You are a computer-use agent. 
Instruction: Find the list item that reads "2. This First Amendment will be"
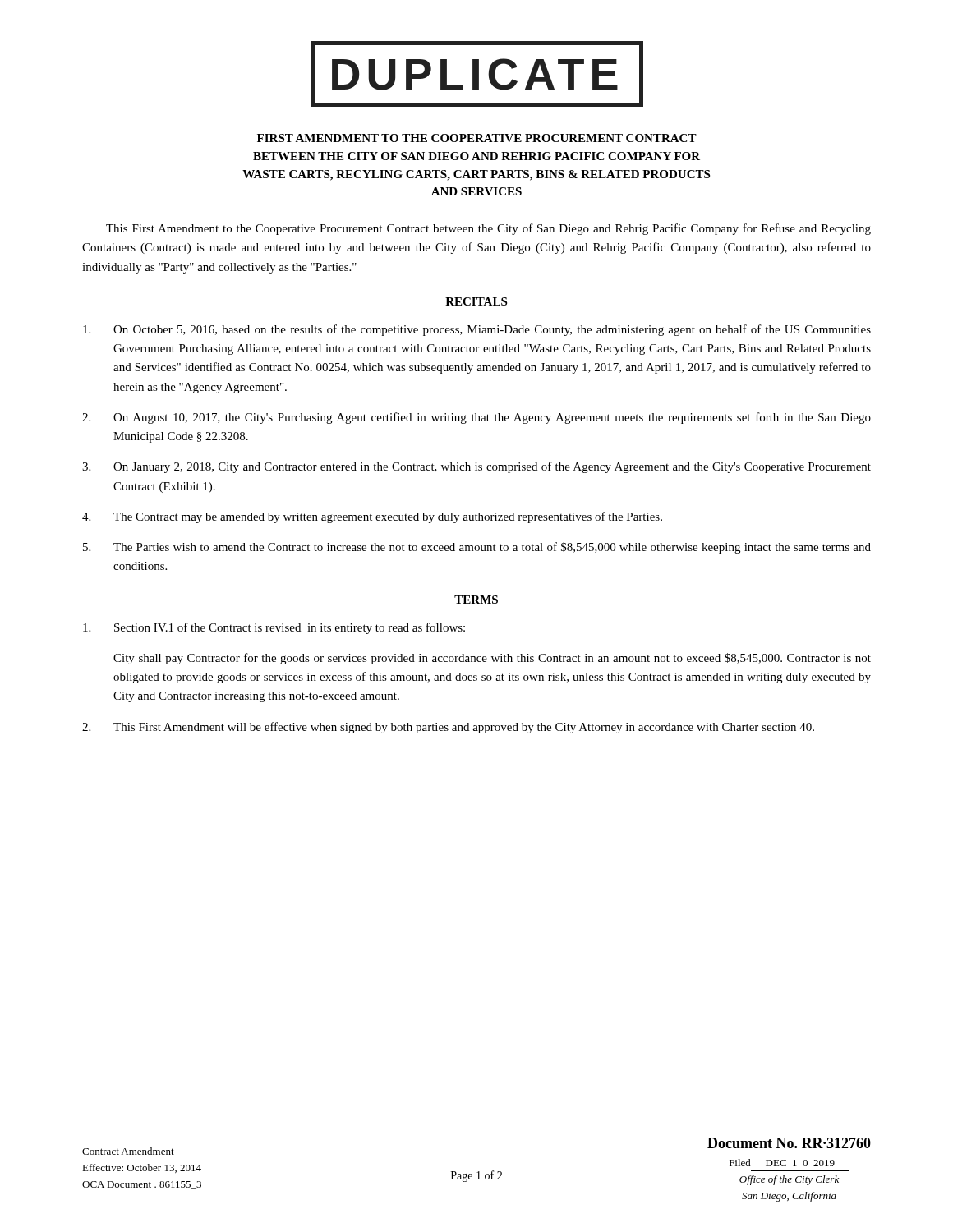coord(476,727)
